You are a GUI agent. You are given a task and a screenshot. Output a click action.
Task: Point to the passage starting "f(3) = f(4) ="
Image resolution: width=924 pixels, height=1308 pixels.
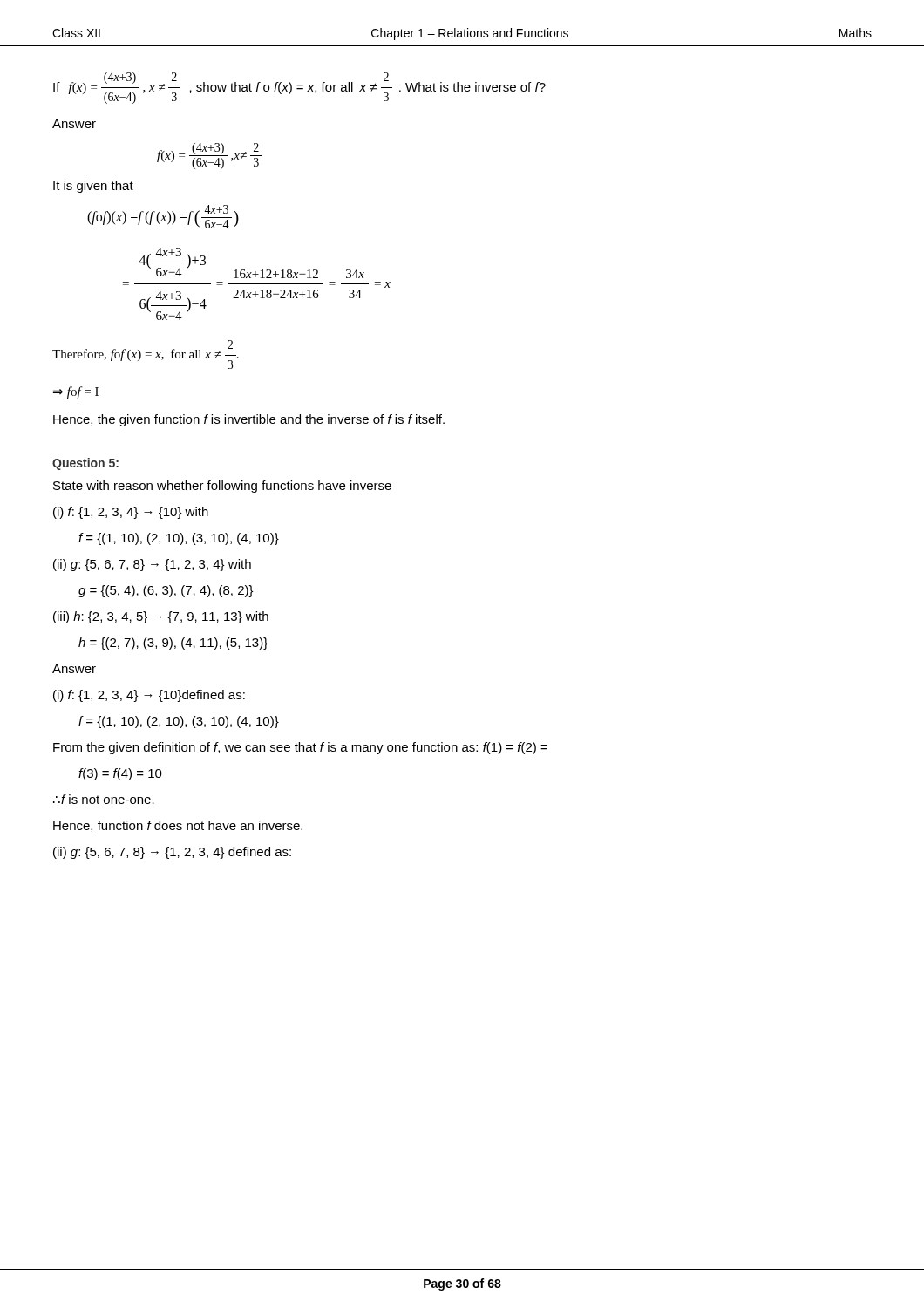point(120,773)
